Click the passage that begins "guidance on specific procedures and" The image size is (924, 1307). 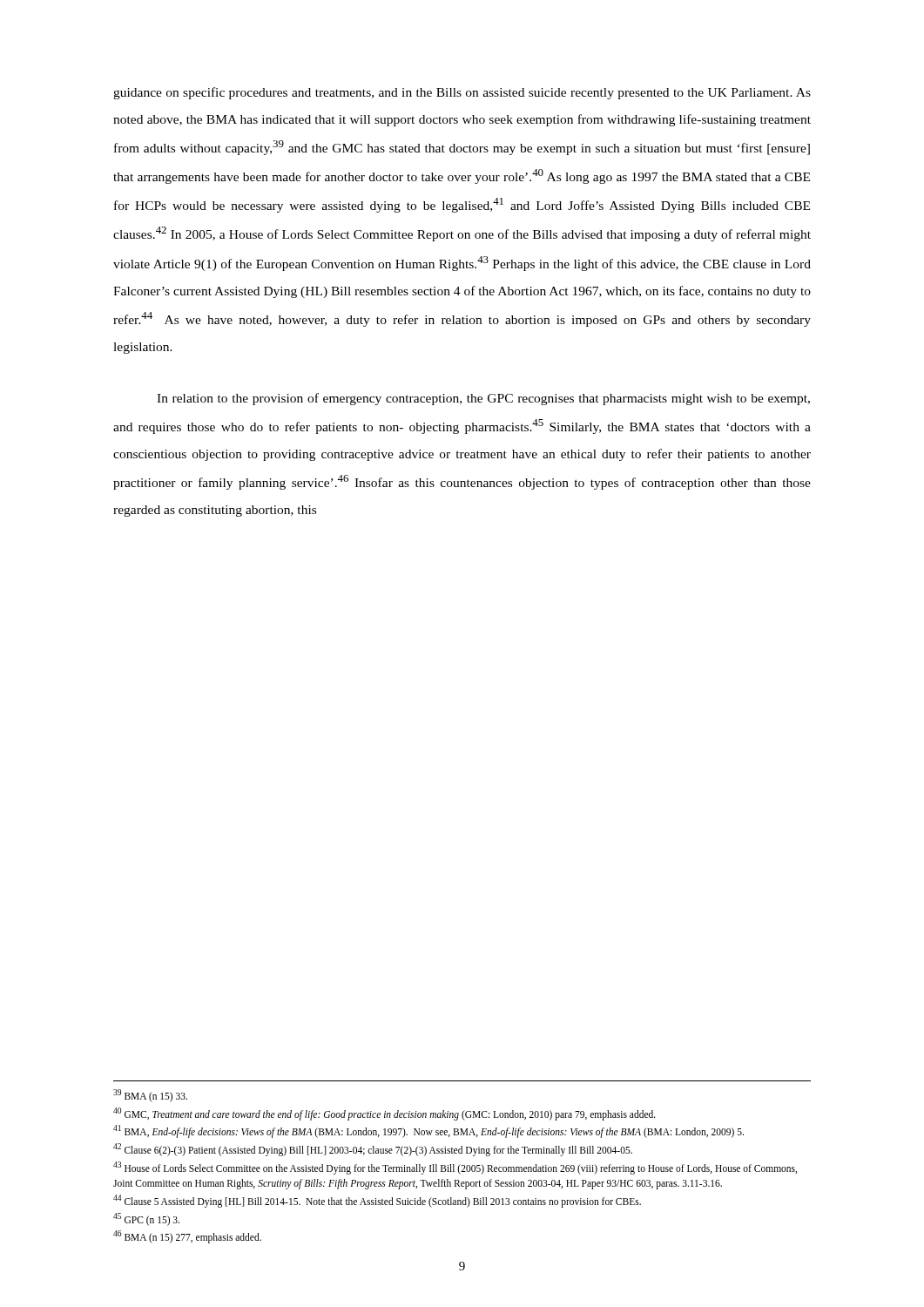[462, 219]
